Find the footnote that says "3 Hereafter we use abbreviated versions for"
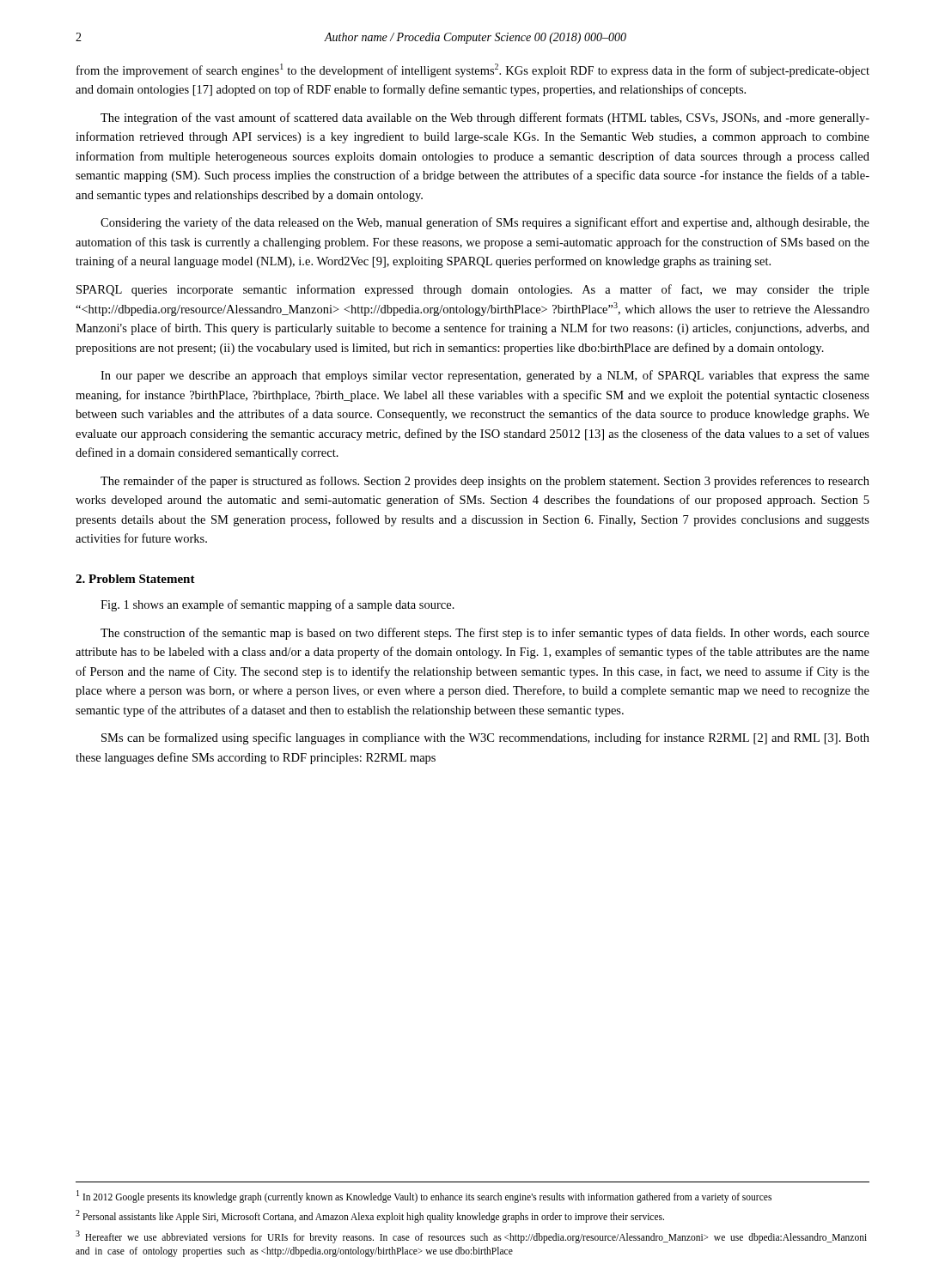 [x=472, y=1243]
